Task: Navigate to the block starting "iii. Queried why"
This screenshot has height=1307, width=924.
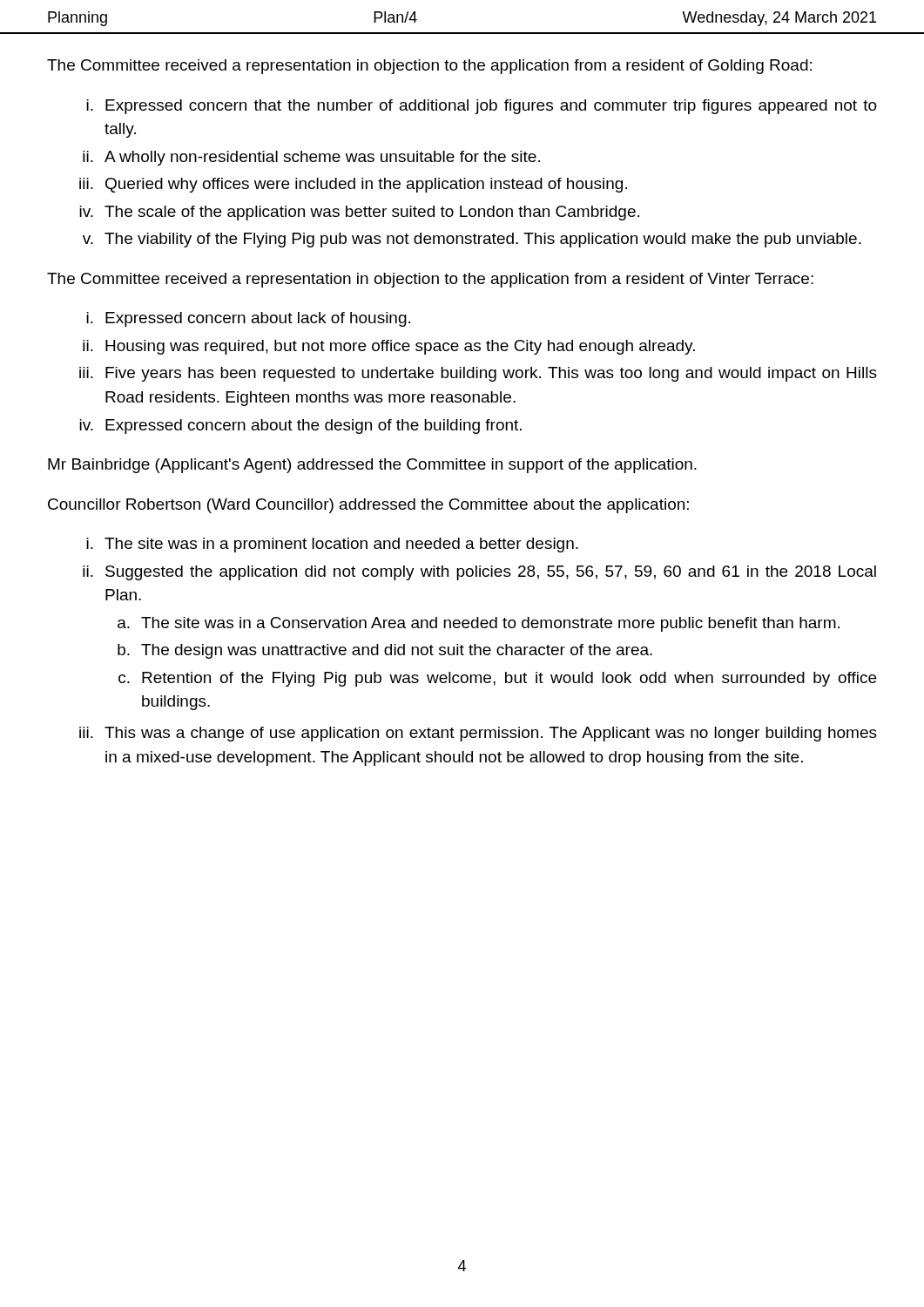Action: [x=462, y=184]
